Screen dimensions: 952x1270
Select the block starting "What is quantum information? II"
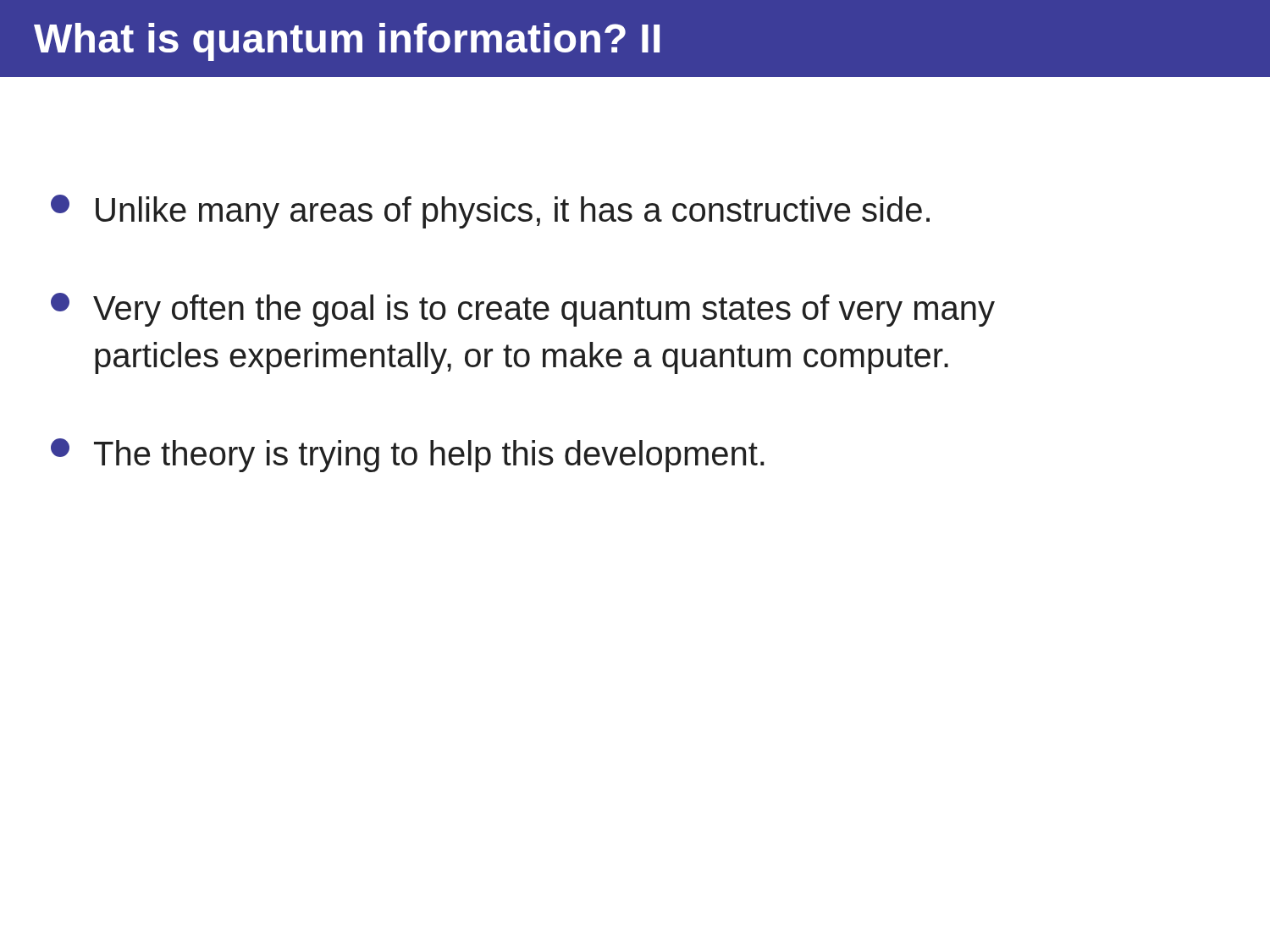pyautogui.click(x=635, y=39)
